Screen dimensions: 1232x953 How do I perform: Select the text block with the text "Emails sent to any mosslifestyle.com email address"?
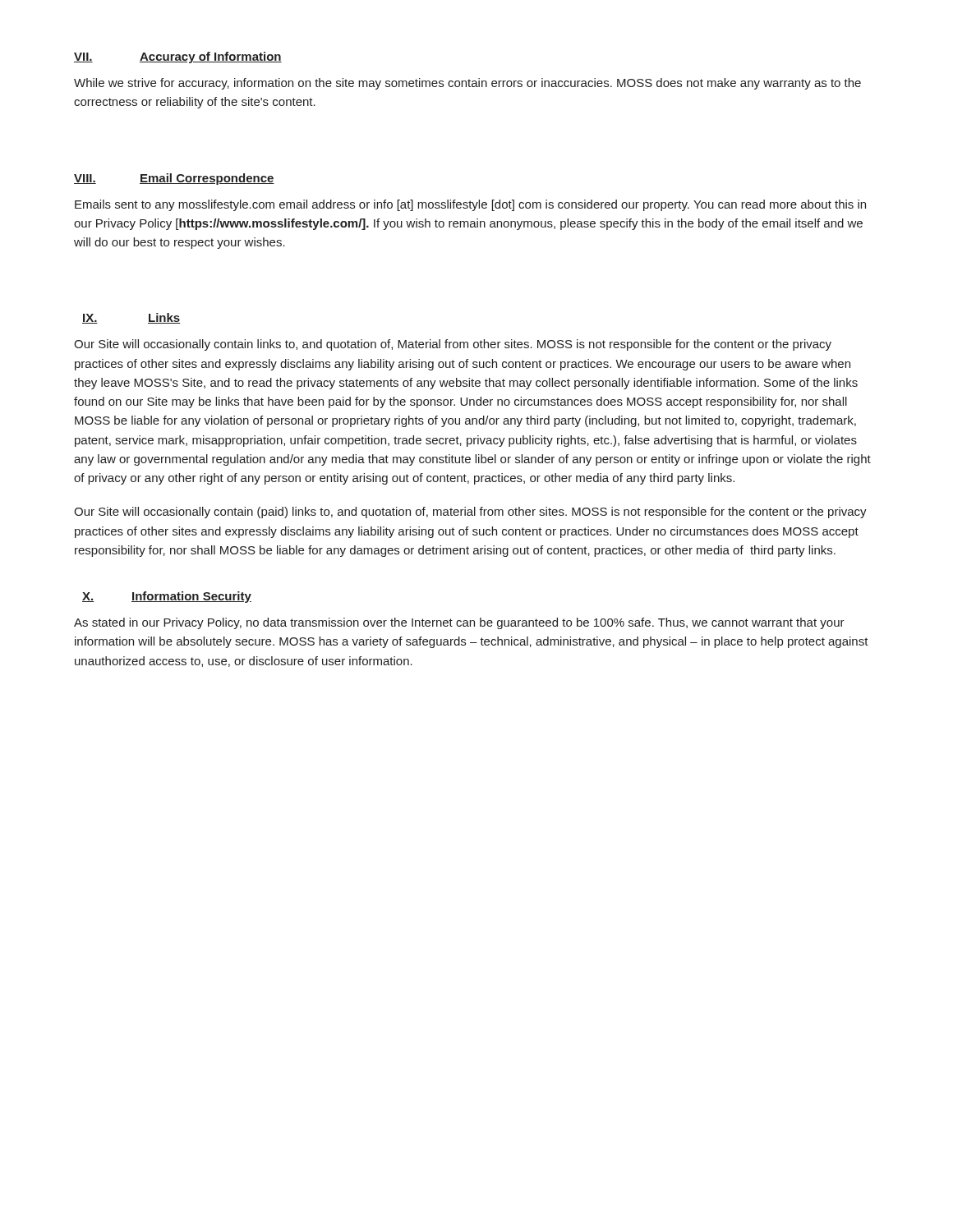470,223
